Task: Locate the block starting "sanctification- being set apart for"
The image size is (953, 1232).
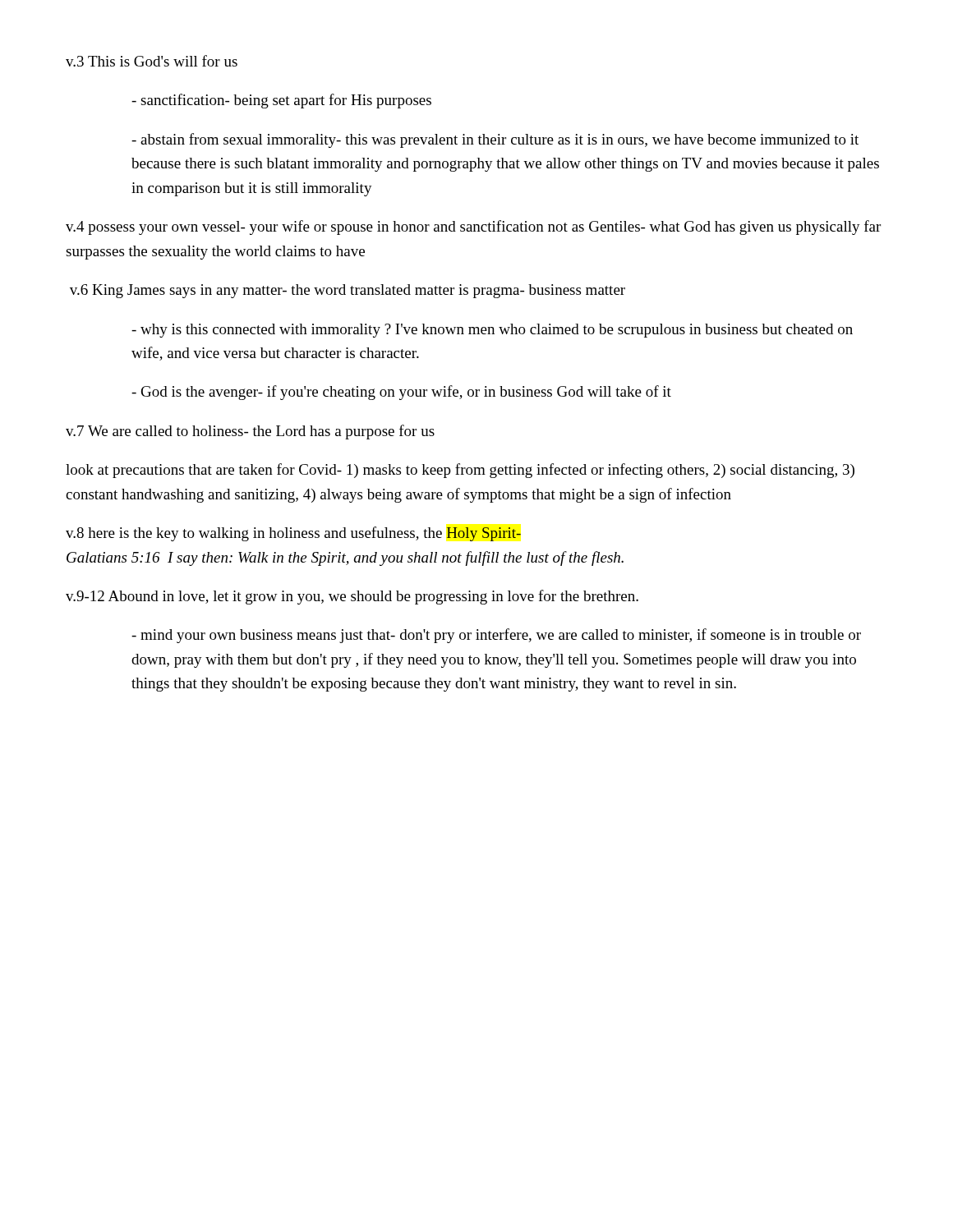Action: 282,100
